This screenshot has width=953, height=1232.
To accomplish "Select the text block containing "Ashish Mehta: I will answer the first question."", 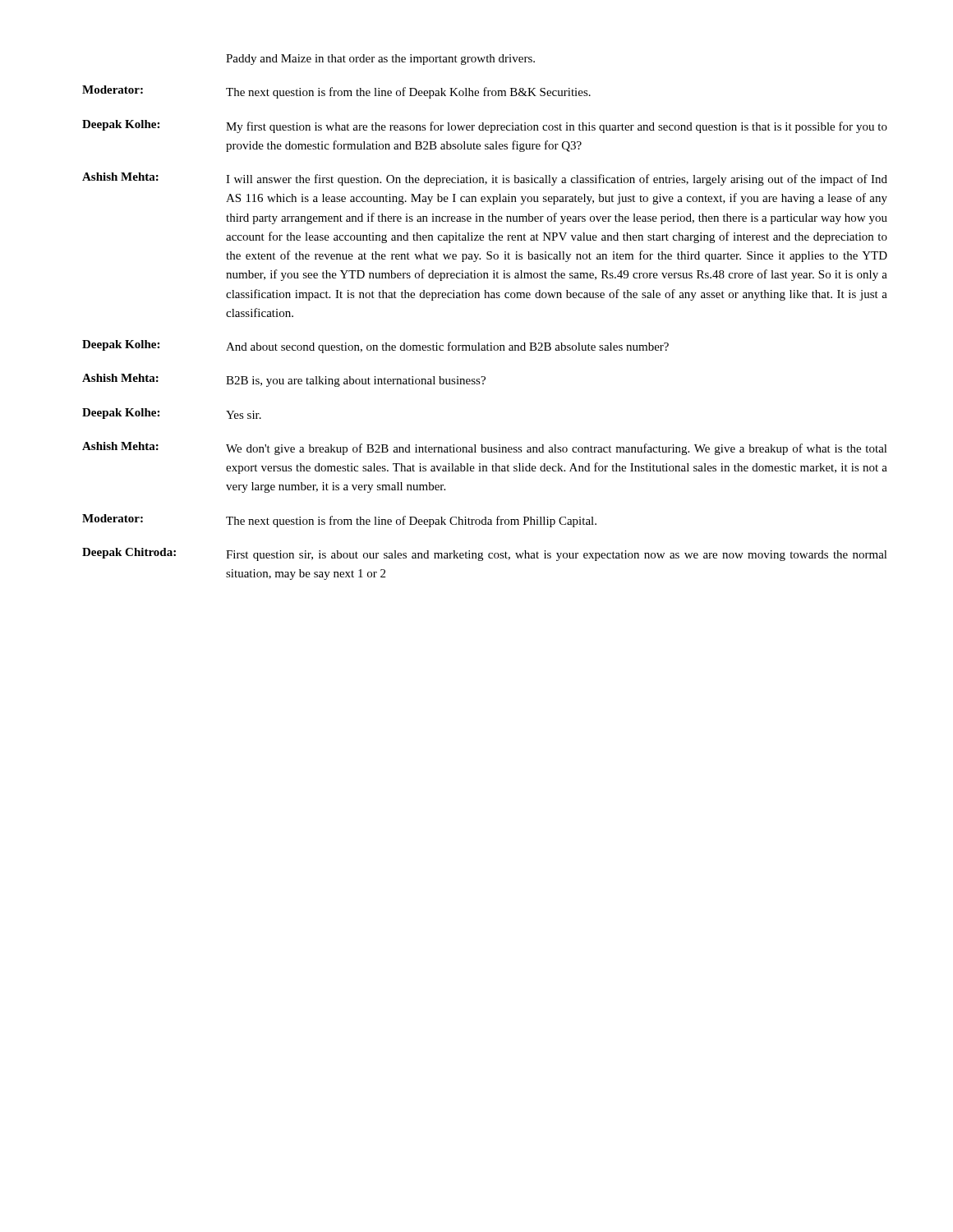I will coord(485,246).
